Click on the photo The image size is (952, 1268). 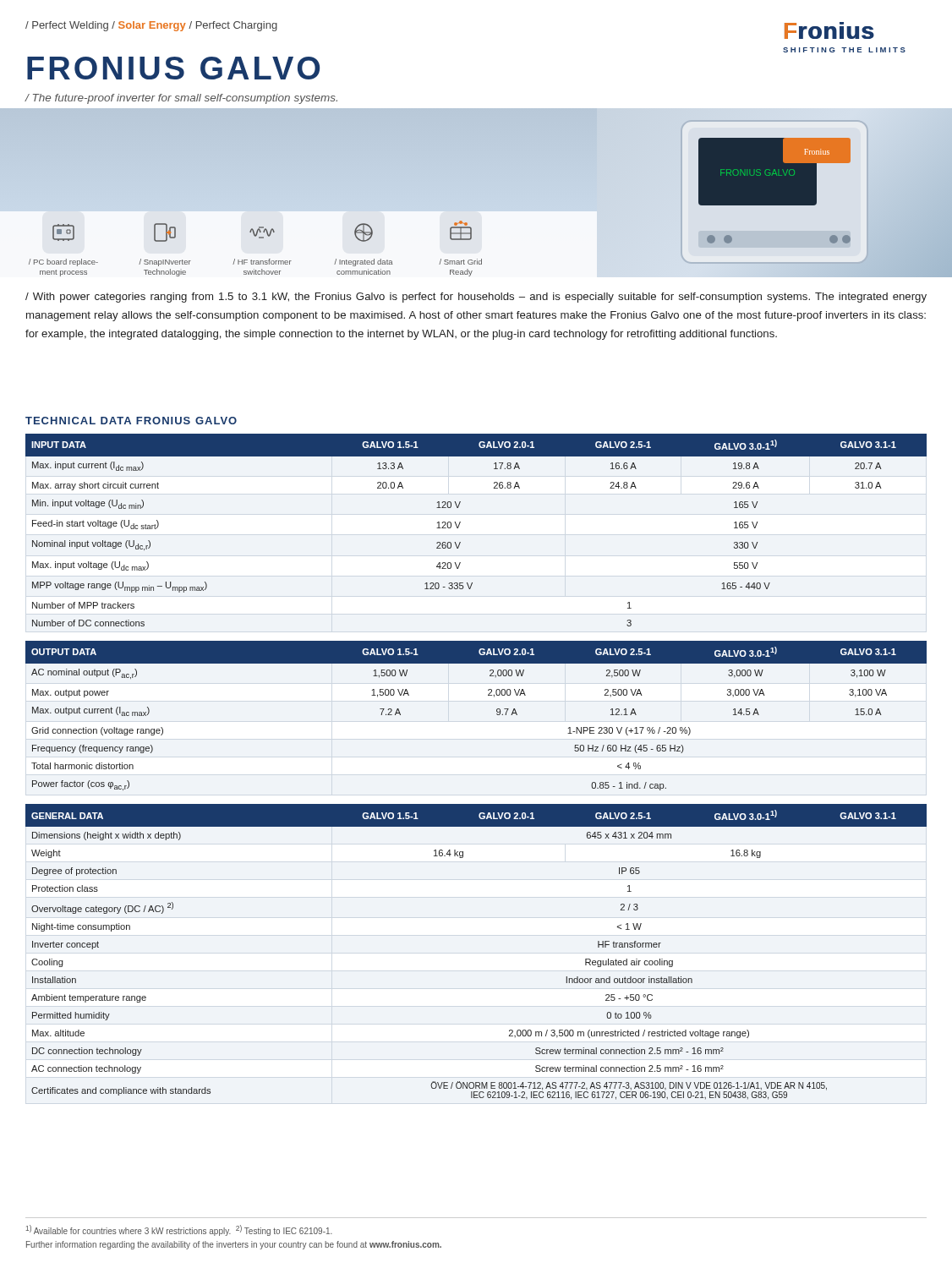pyautogui.click(x=476, y=193)
